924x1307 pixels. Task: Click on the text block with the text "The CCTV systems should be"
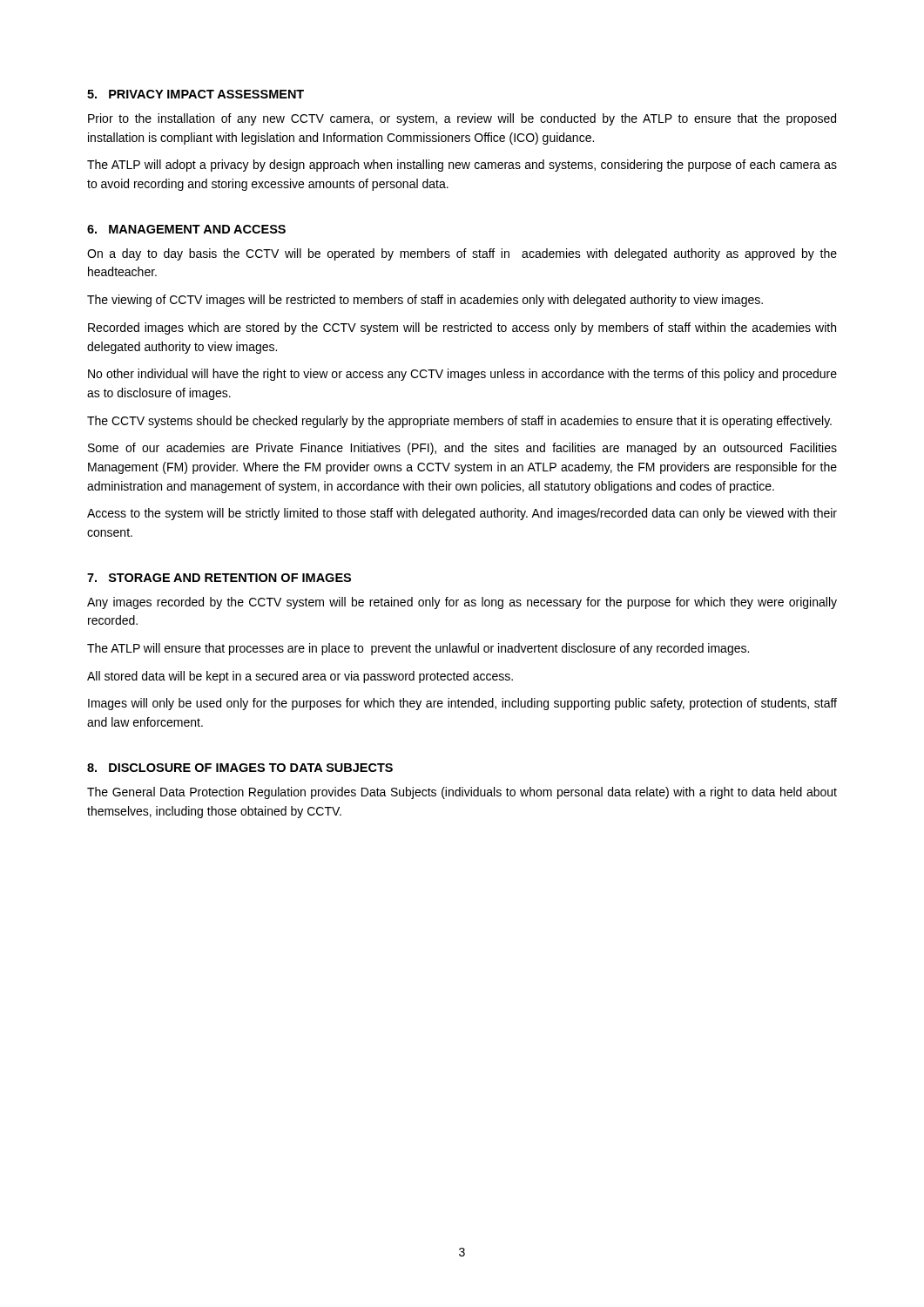[x=460, y=420]
